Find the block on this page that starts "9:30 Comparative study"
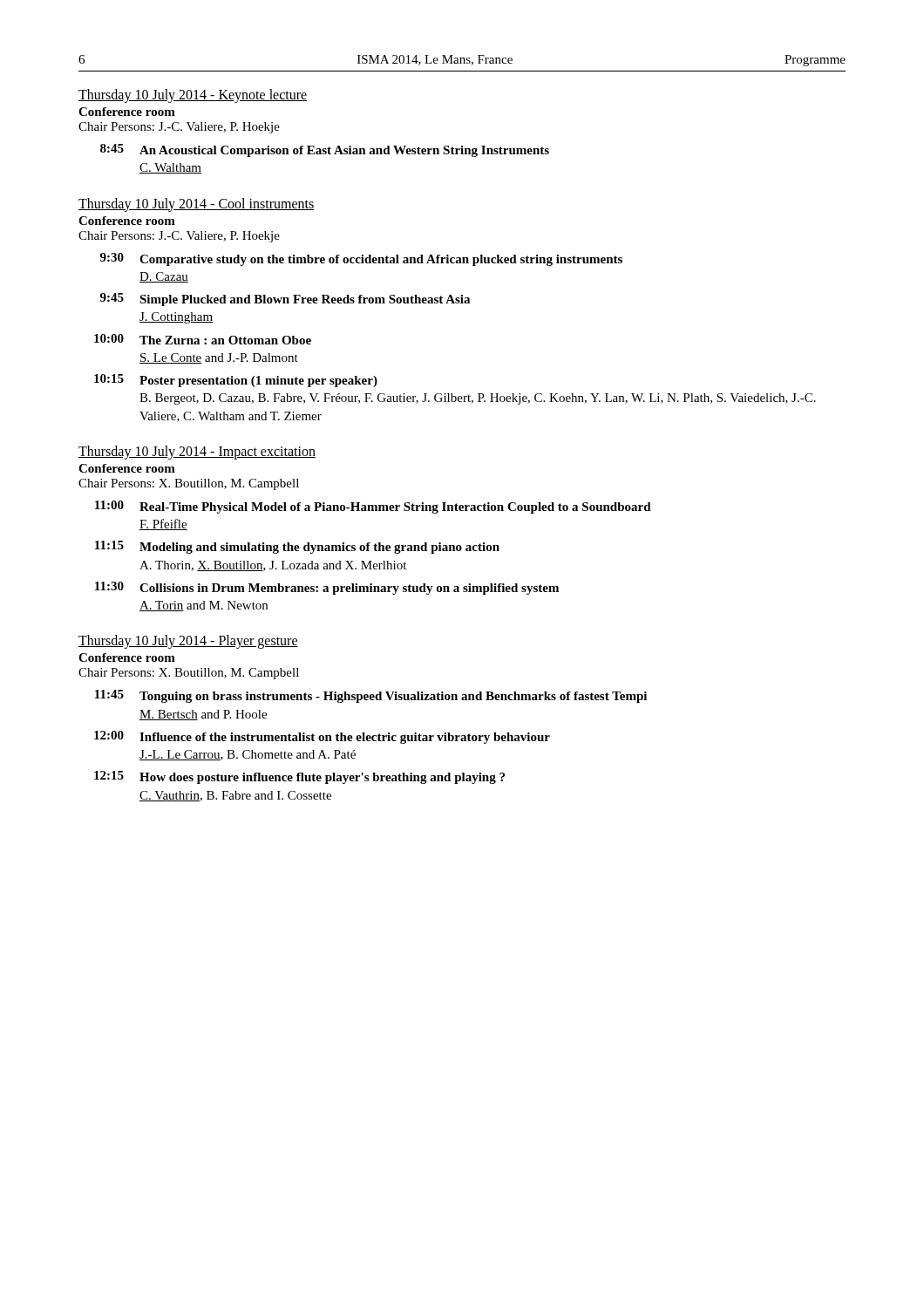This screenshot has width=924, height=1308. [462, 267]
